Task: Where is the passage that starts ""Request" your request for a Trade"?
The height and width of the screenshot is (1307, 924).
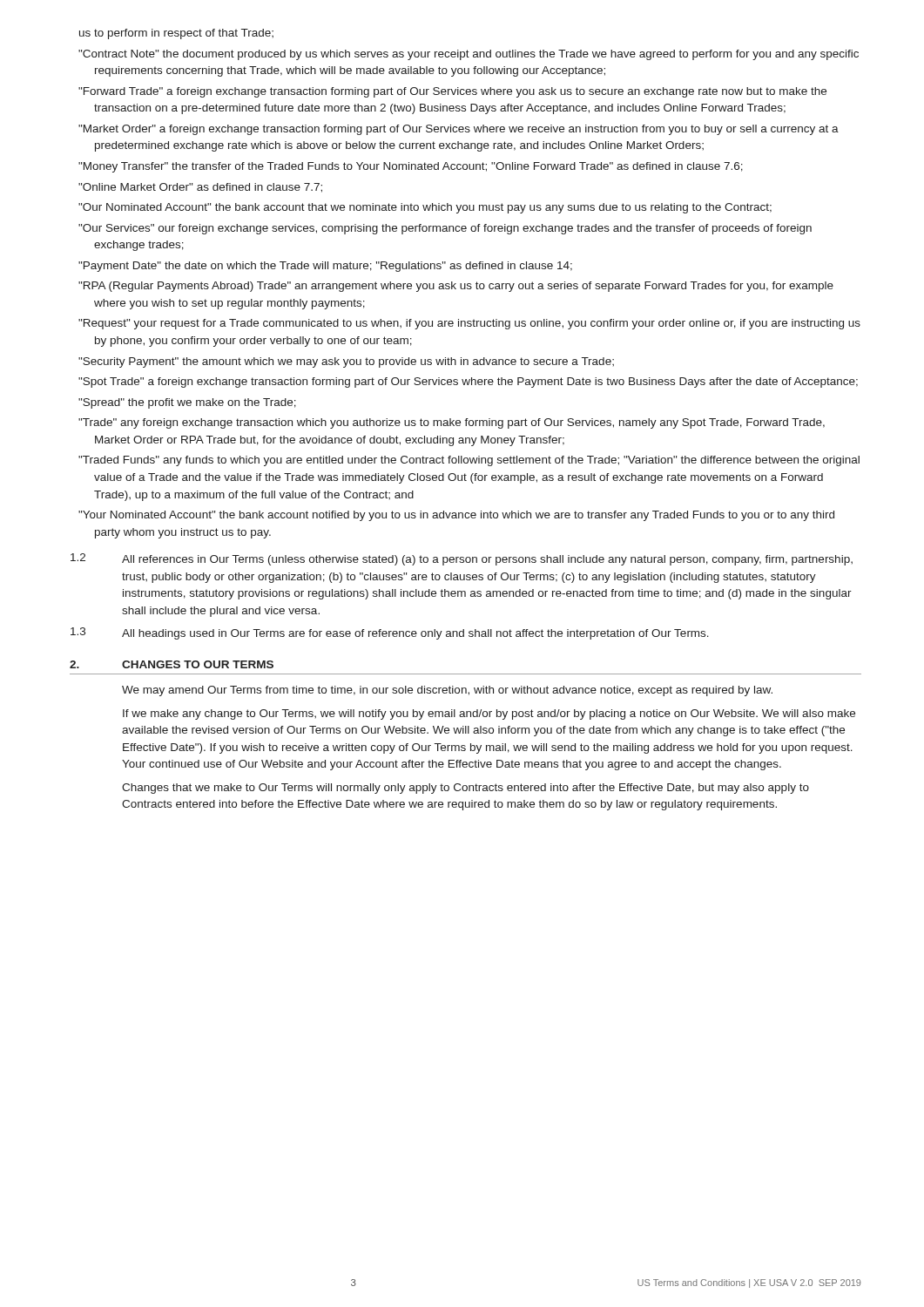Action: (469, 332)
